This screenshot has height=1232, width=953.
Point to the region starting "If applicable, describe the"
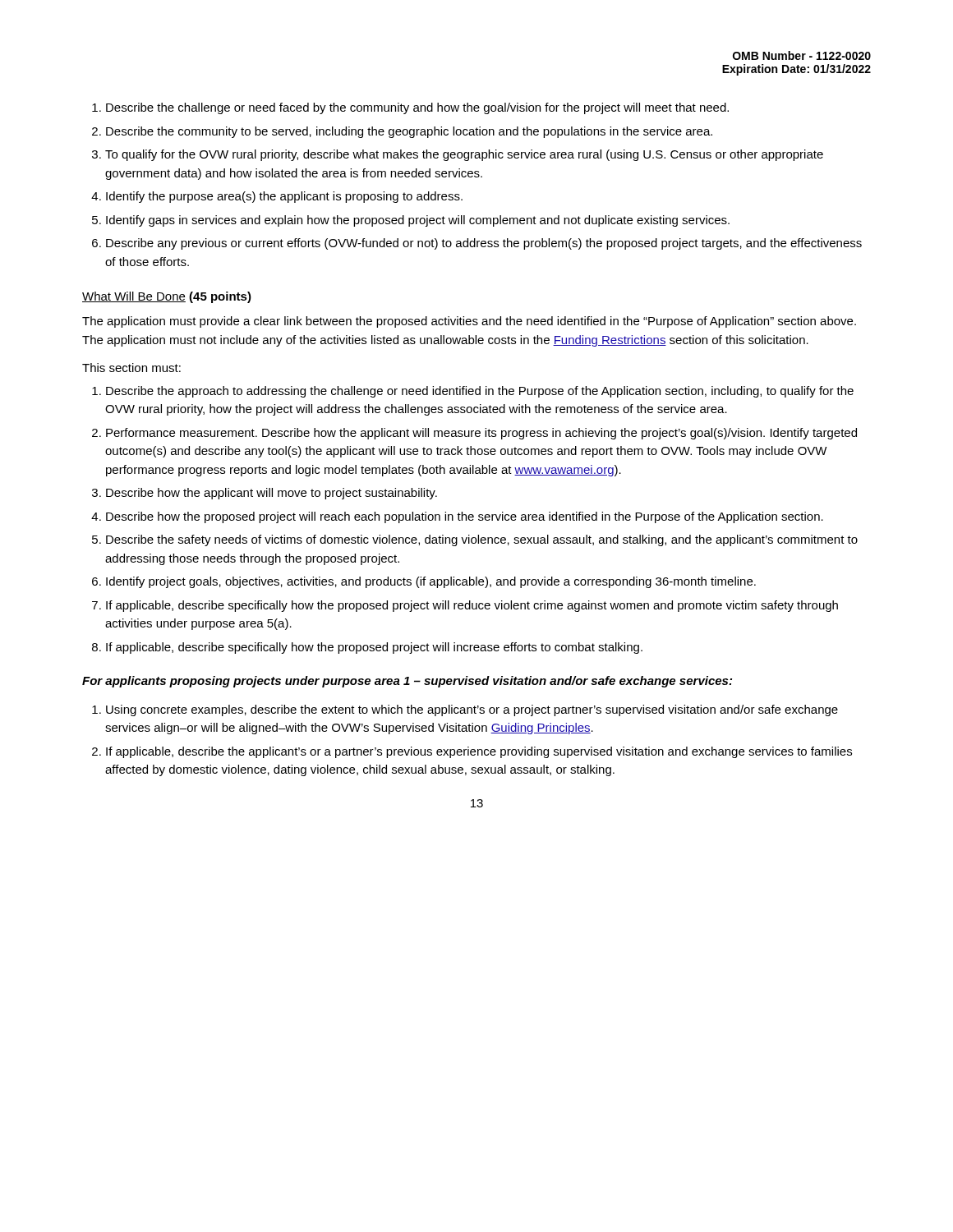click(488, 761)
